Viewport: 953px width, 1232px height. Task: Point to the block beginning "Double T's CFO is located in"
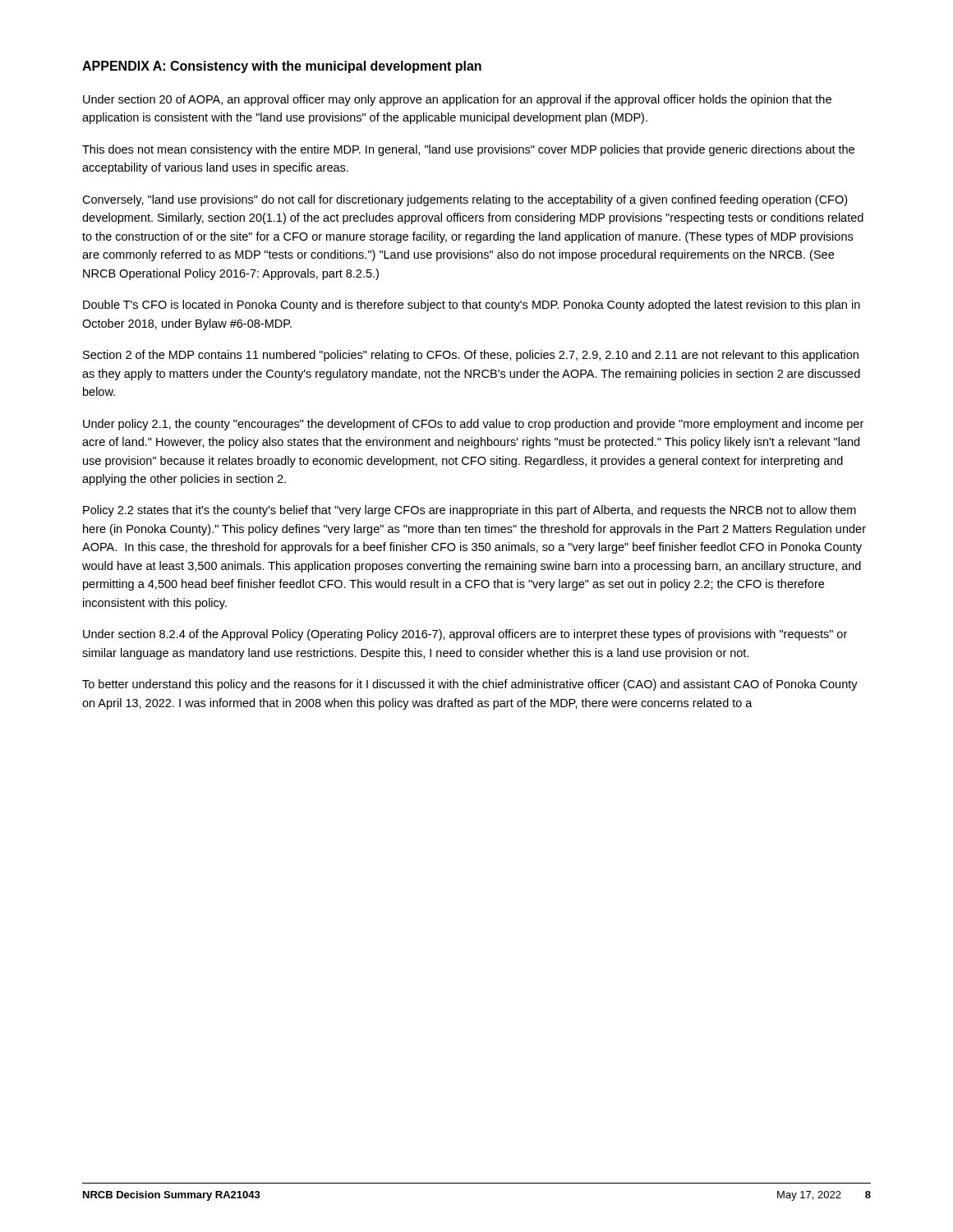(x=471, y=314)
